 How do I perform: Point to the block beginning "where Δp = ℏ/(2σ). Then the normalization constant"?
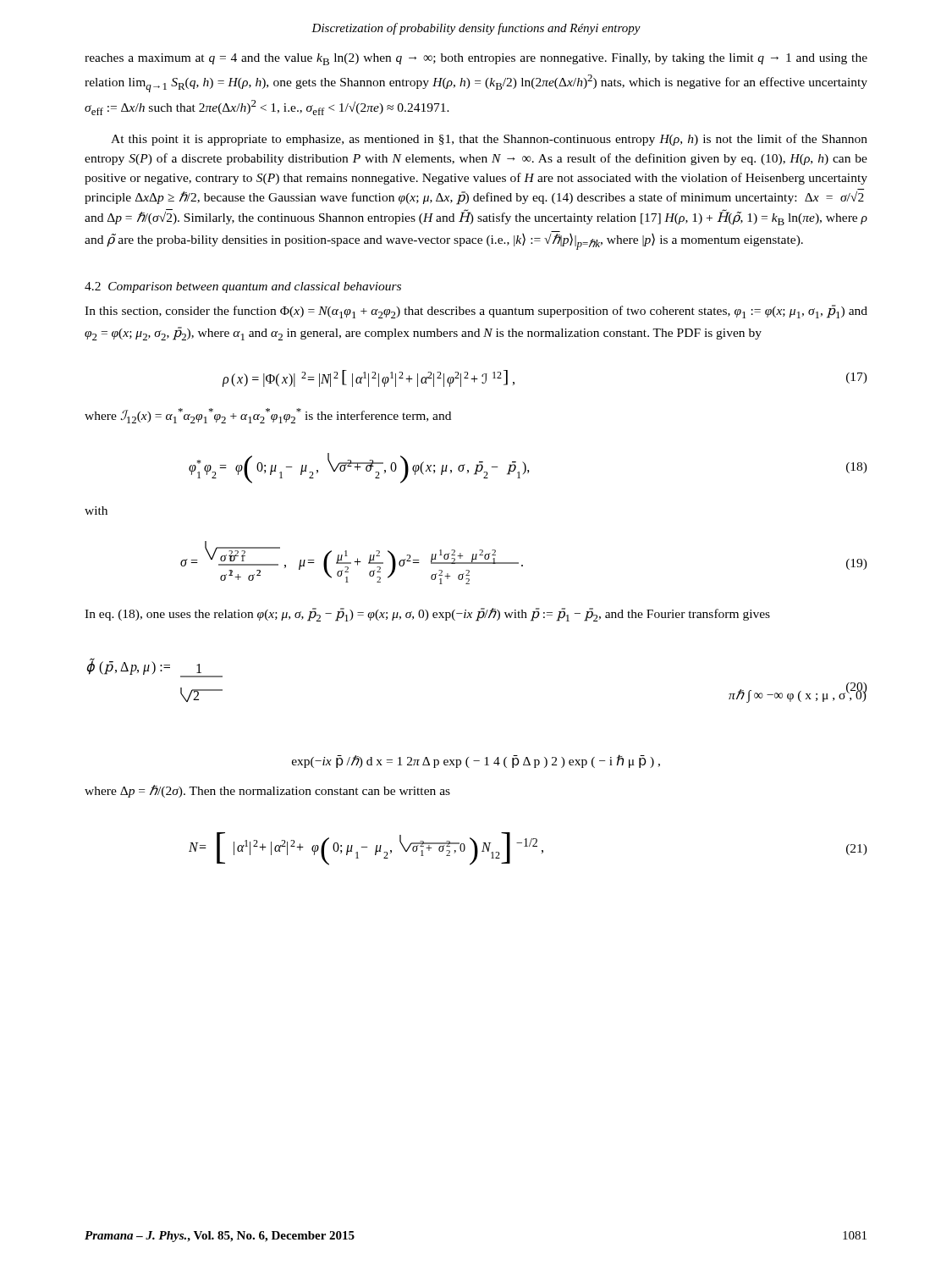click(267, 791)
